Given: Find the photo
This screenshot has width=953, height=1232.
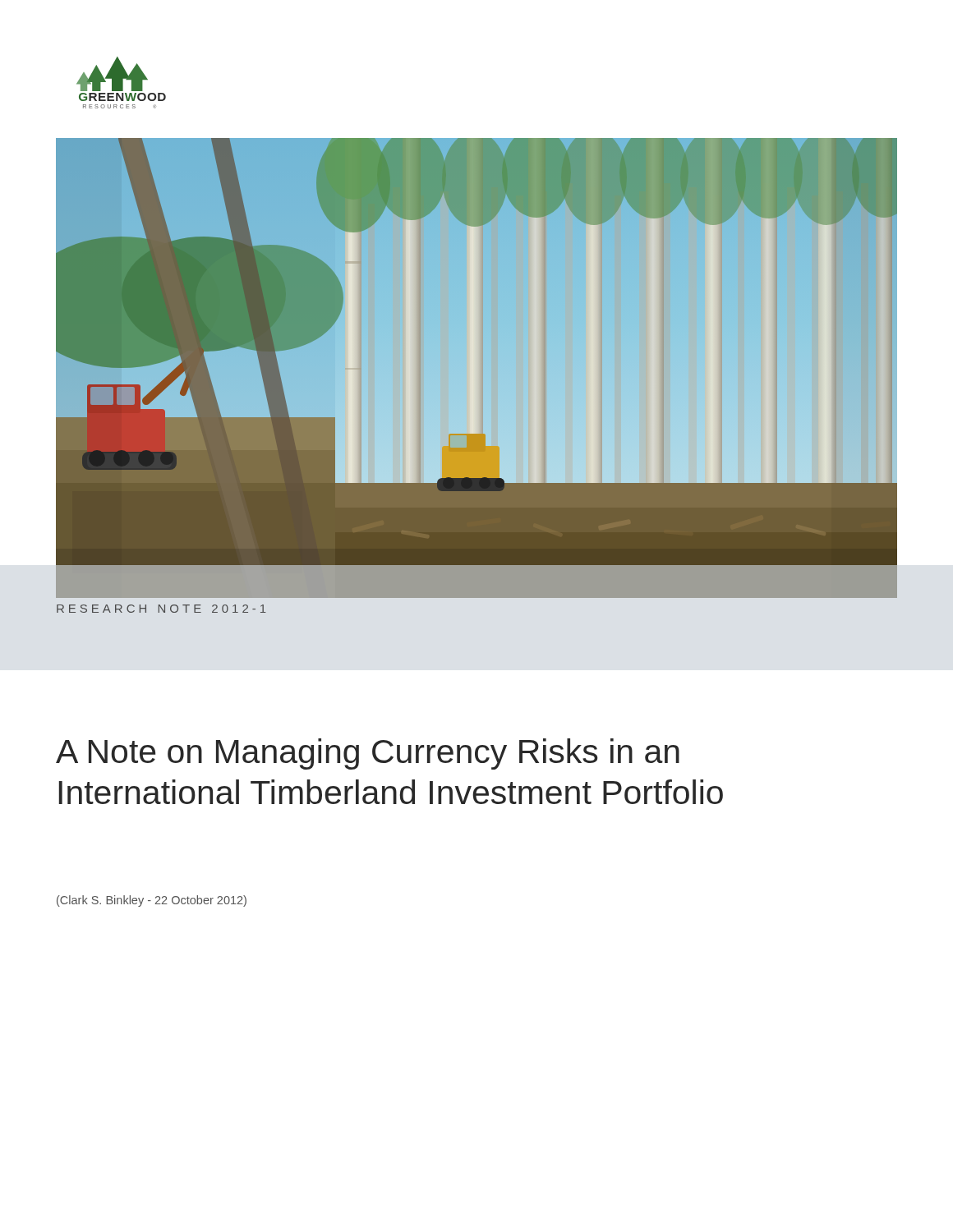Looking at the screenshot, I should 476,368.
